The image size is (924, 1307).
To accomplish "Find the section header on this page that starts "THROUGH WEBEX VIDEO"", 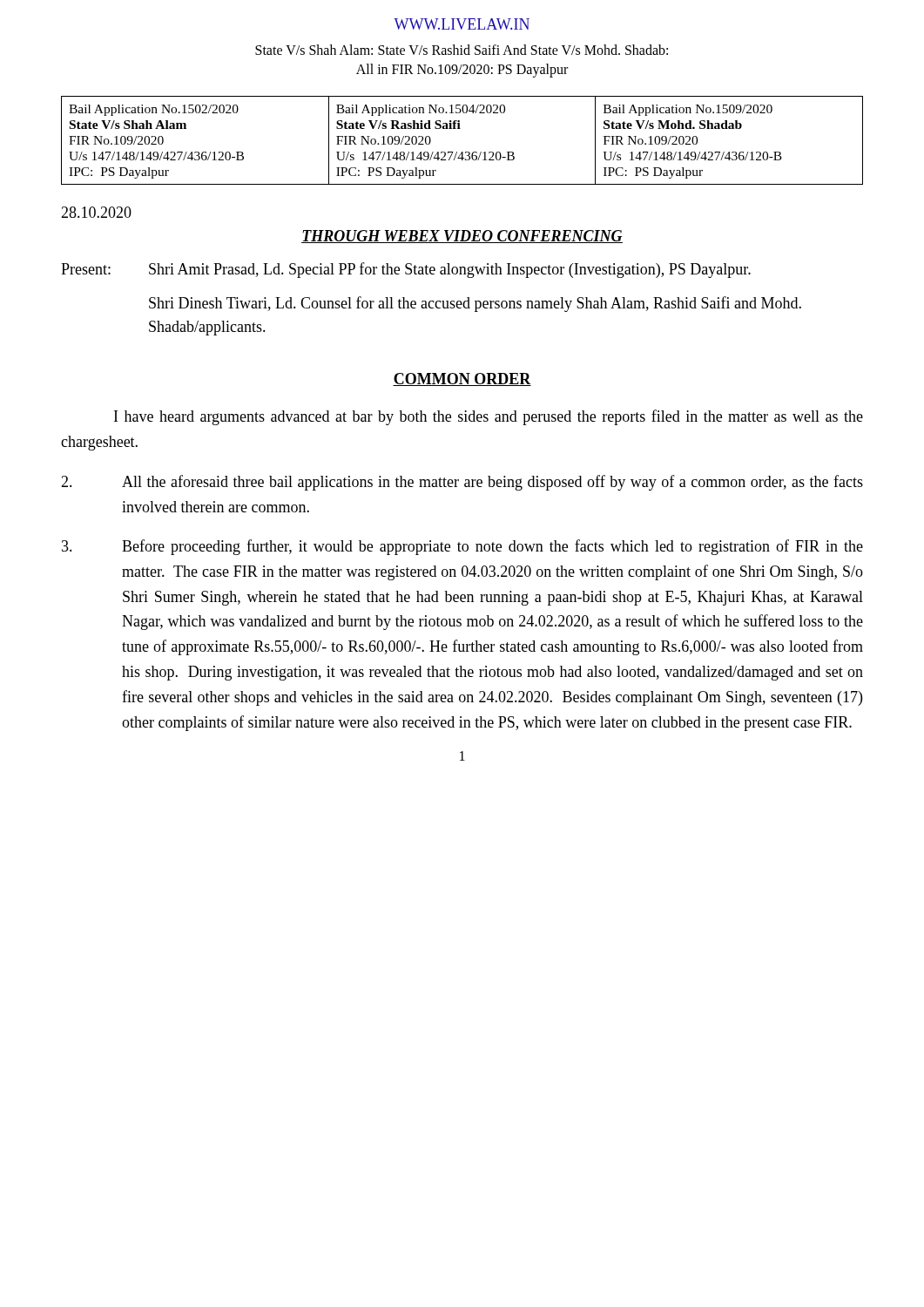I will tap(462, 236).
